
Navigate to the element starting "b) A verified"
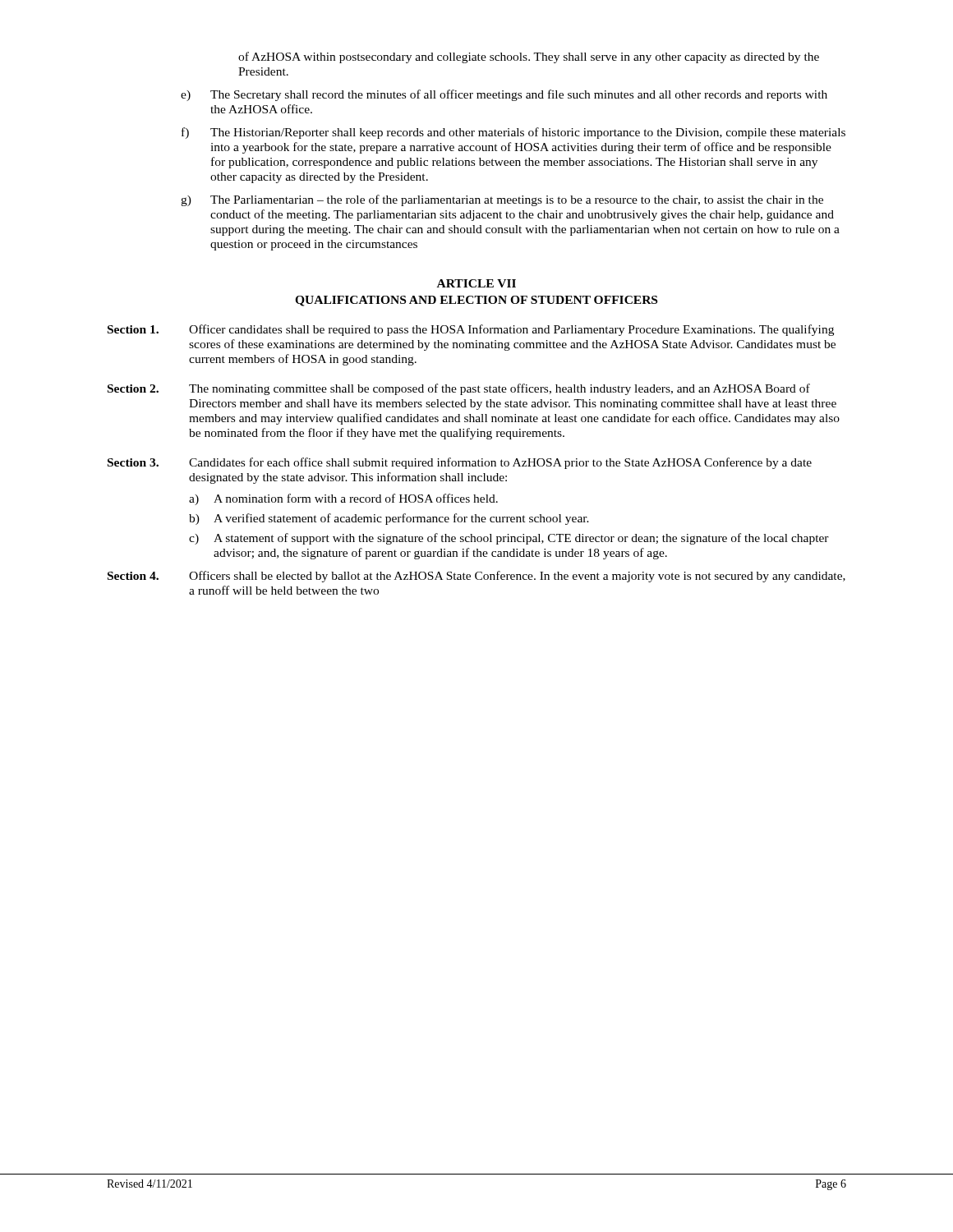(518, 518)
